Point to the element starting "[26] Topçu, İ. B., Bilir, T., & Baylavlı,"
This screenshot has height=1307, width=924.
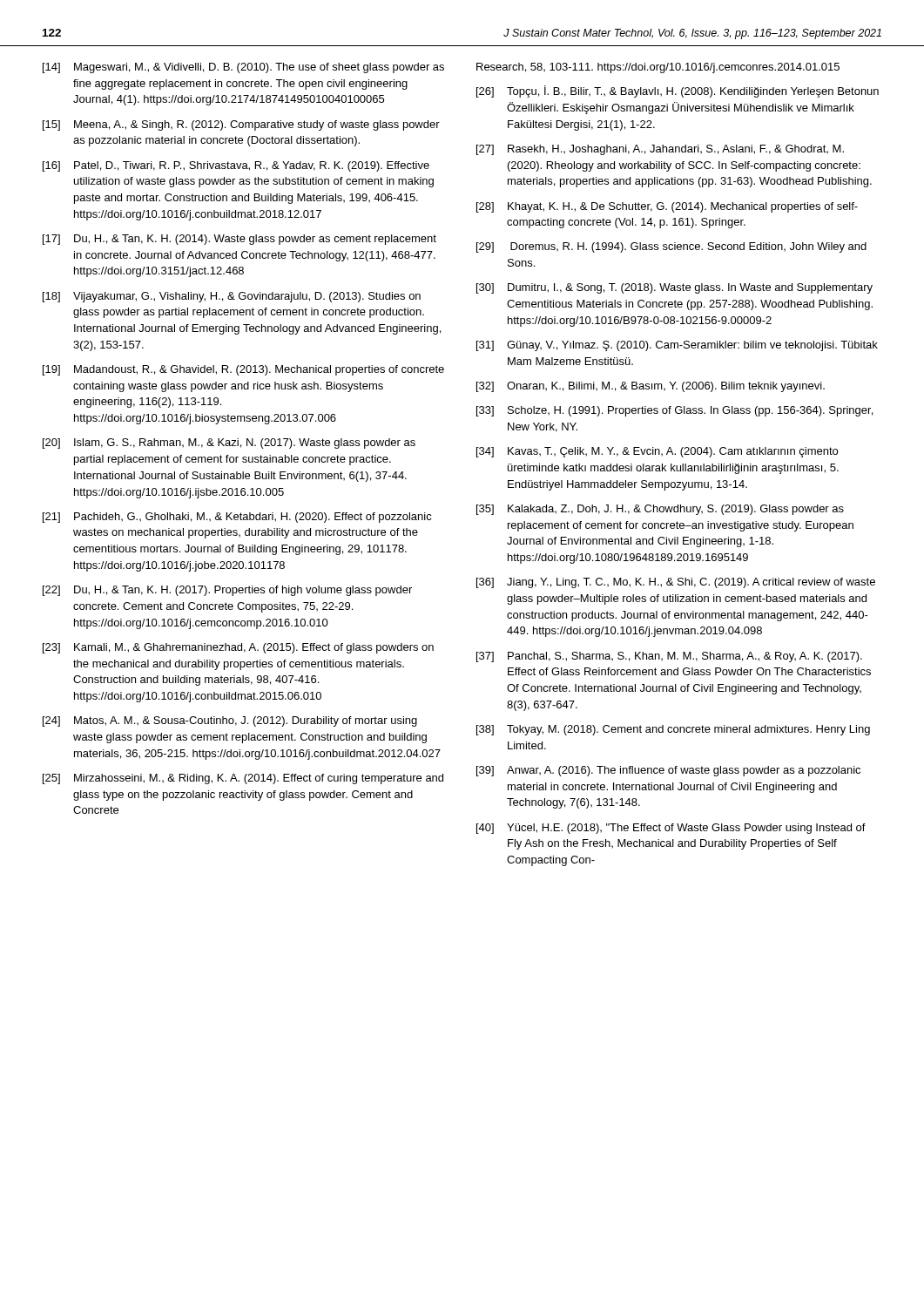coord(678,108)
